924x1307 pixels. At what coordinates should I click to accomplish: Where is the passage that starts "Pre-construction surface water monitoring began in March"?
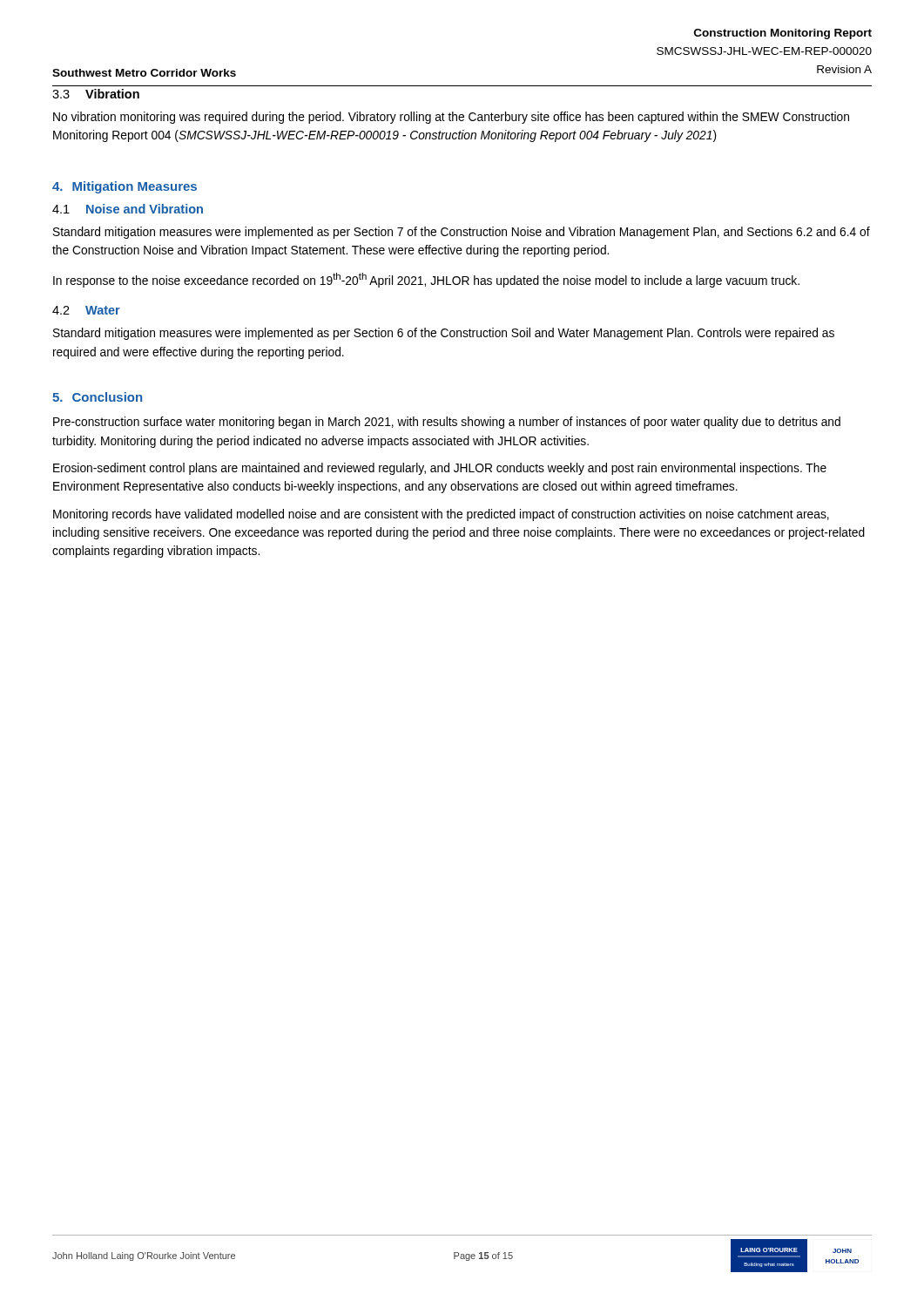462,432
